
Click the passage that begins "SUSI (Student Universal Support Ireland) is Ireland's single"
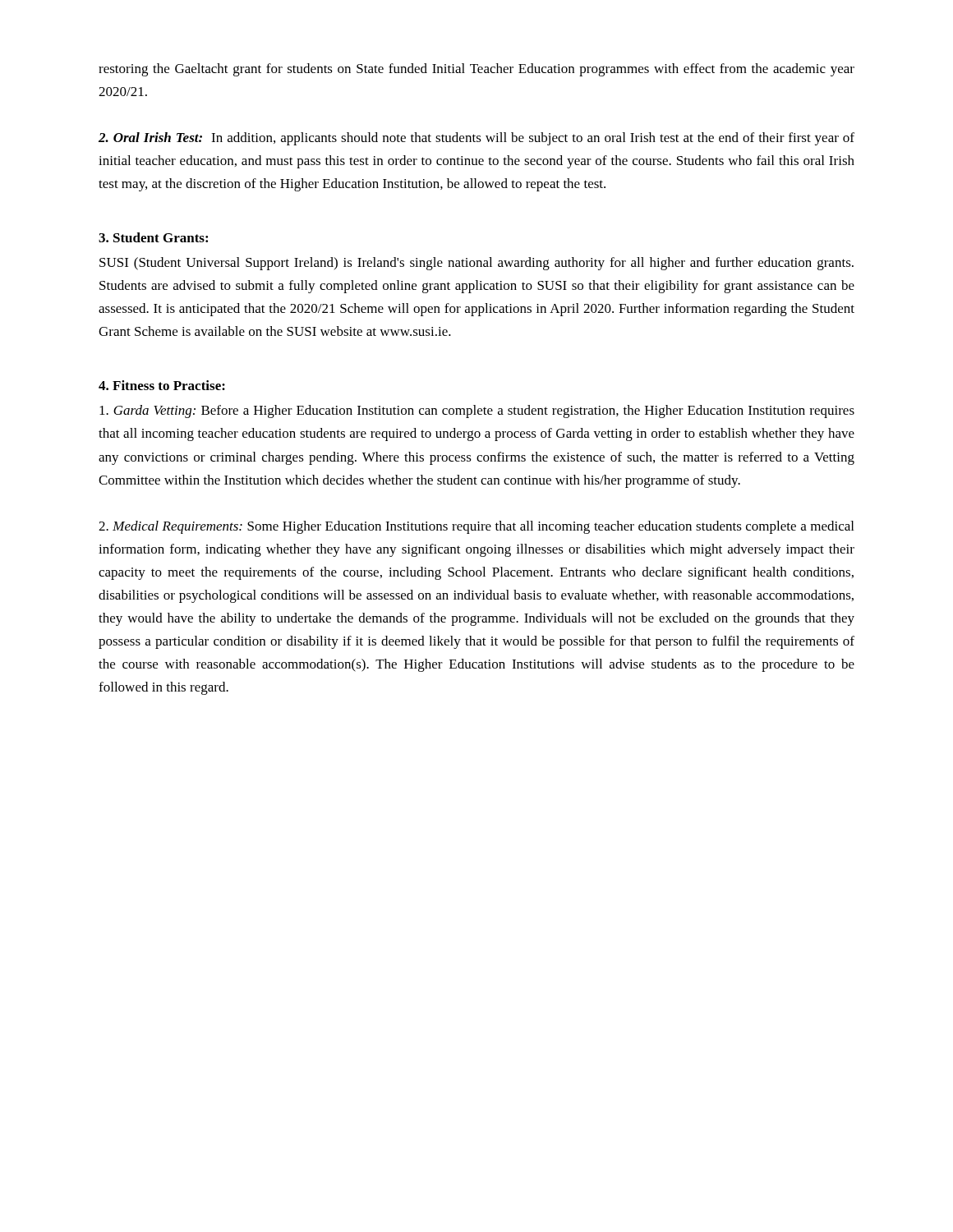click(x=476, y=297)
